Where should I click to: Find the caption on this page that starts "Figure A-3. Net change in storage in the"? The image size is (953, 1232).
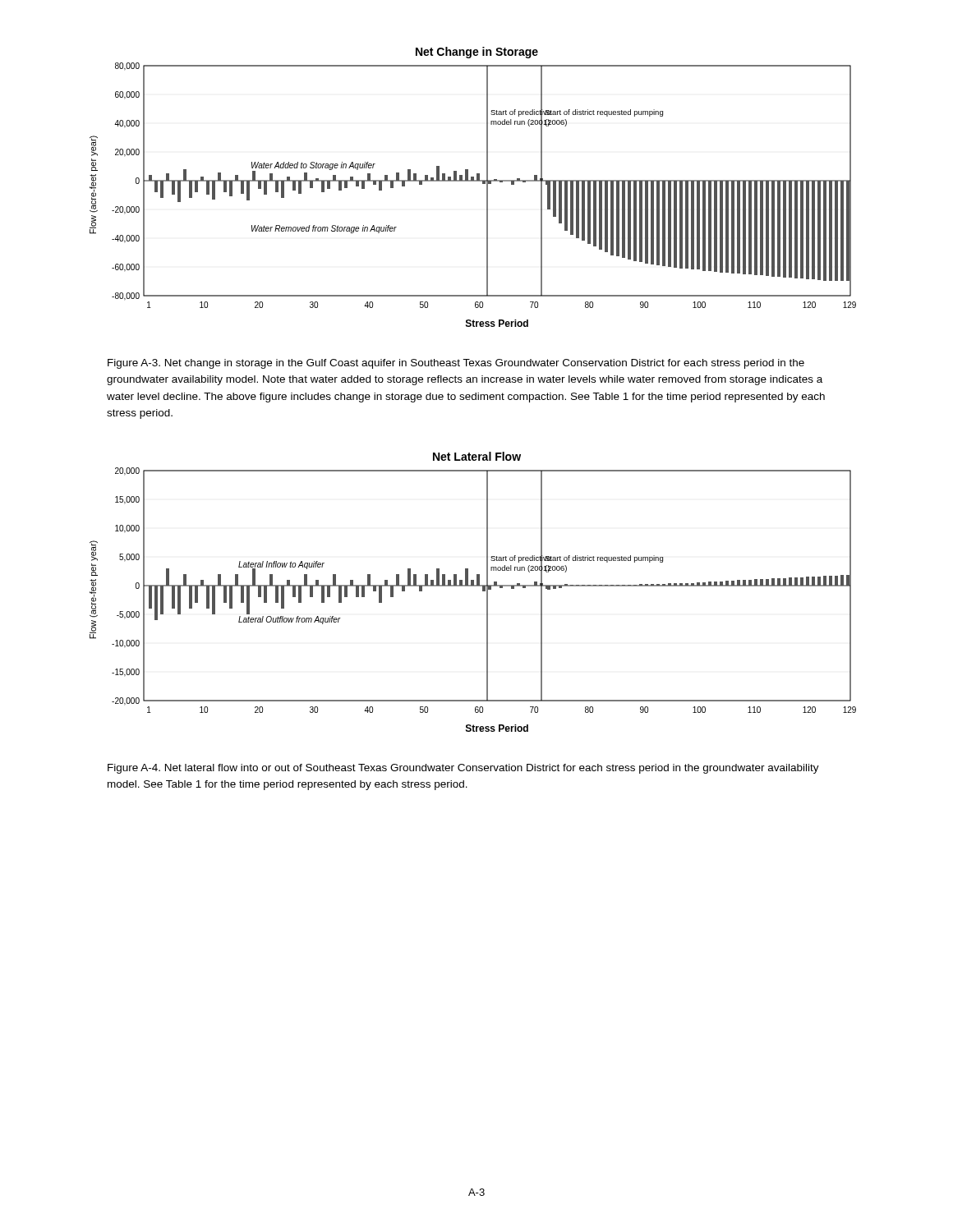(476, 388)
